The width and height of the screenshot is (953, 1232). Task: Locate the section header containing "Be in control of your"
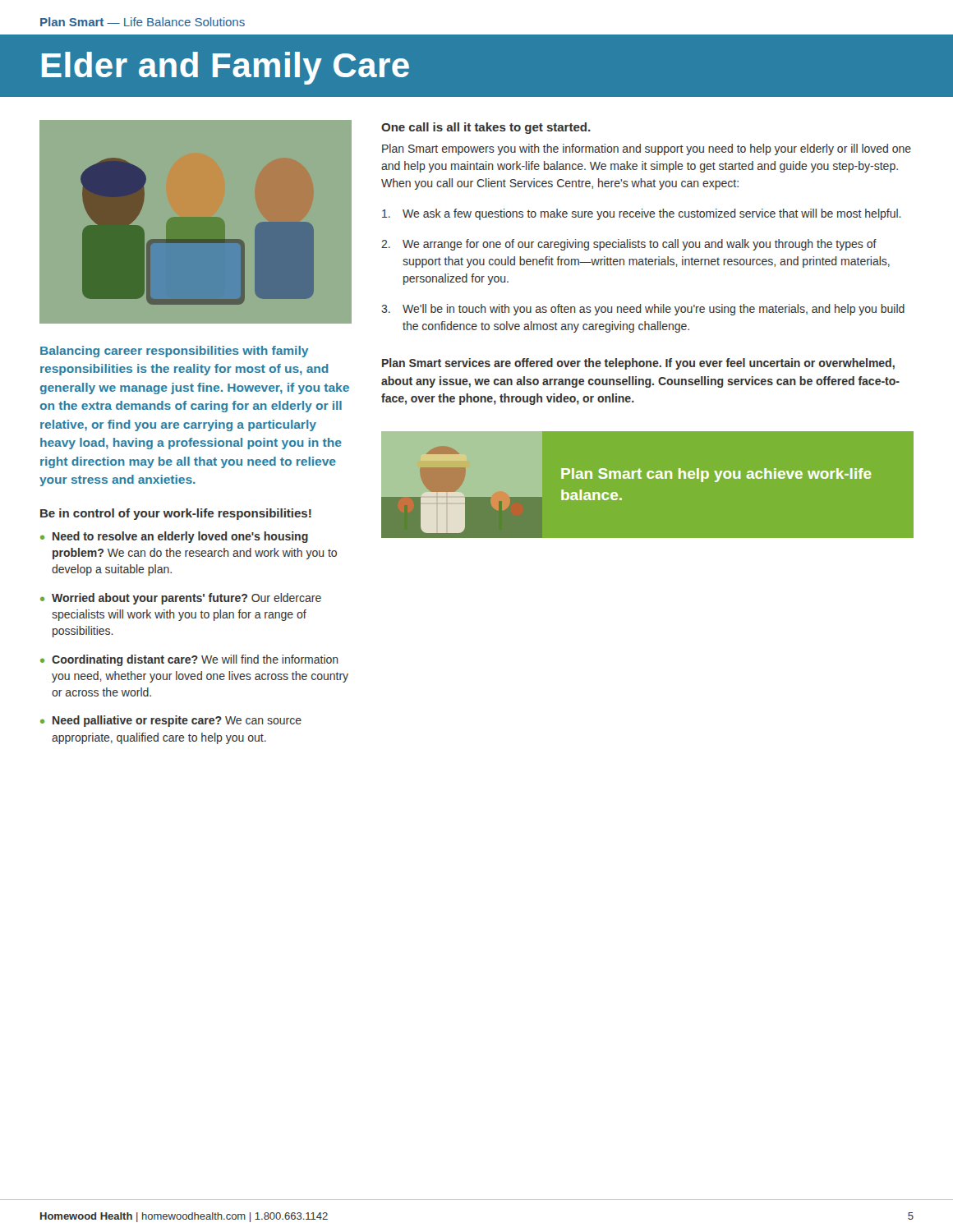coord(176,513)
